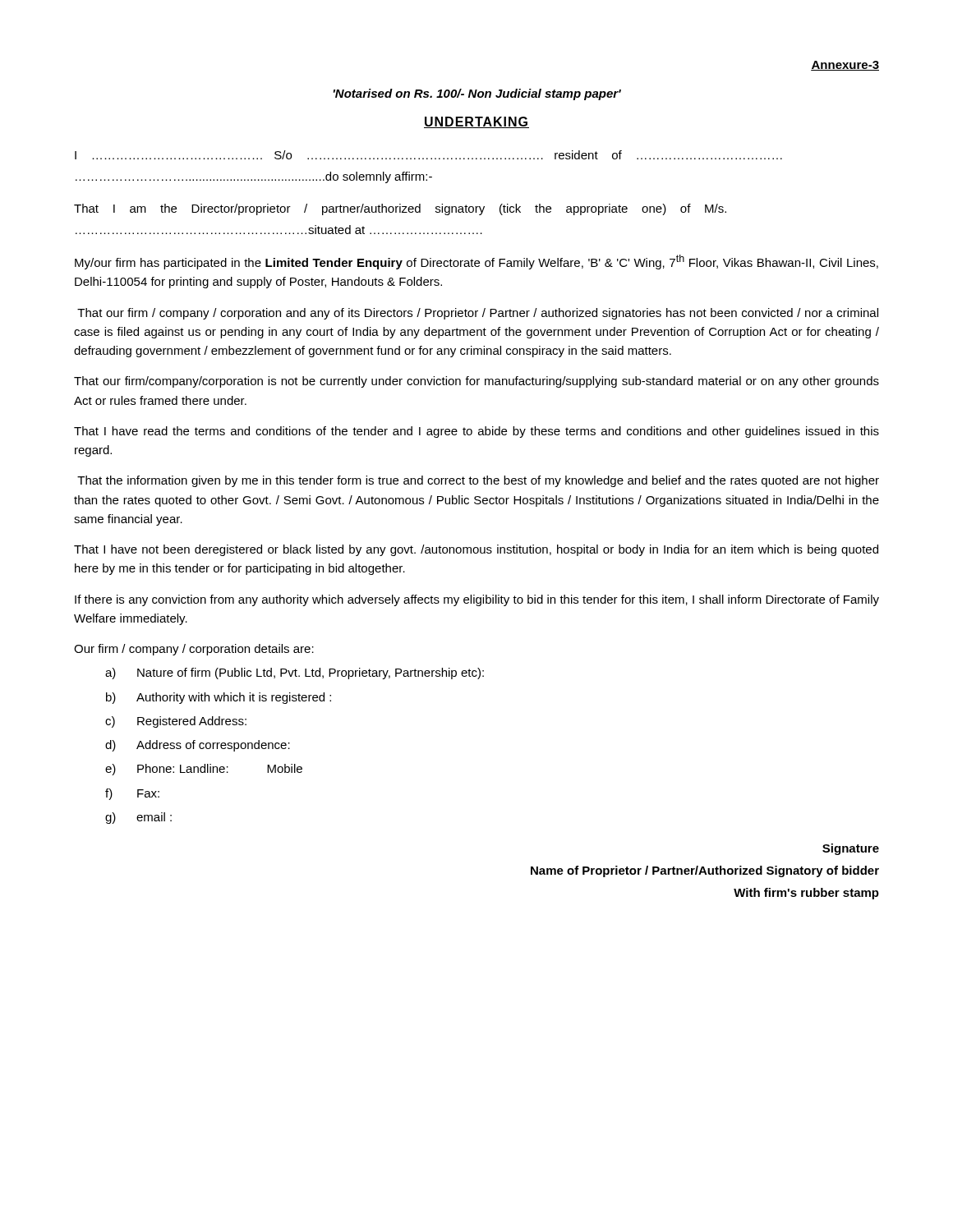Viewport: 953px width, 1232px height.
Task: Click on the text starting "My/our firm has participated in the"
Action: point(476,271)
